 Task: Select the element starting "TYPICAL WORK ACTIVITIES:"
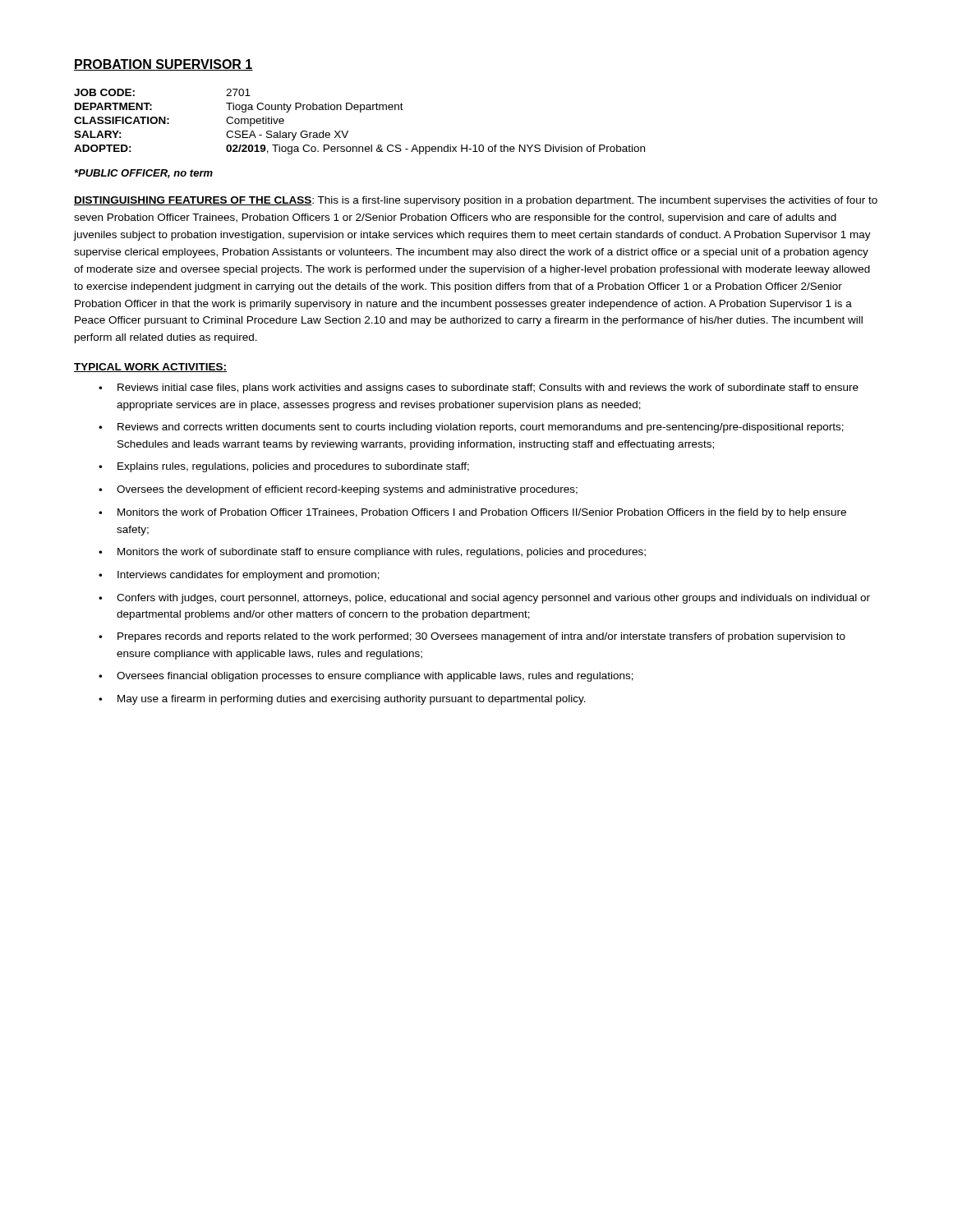tap(150, 367)
